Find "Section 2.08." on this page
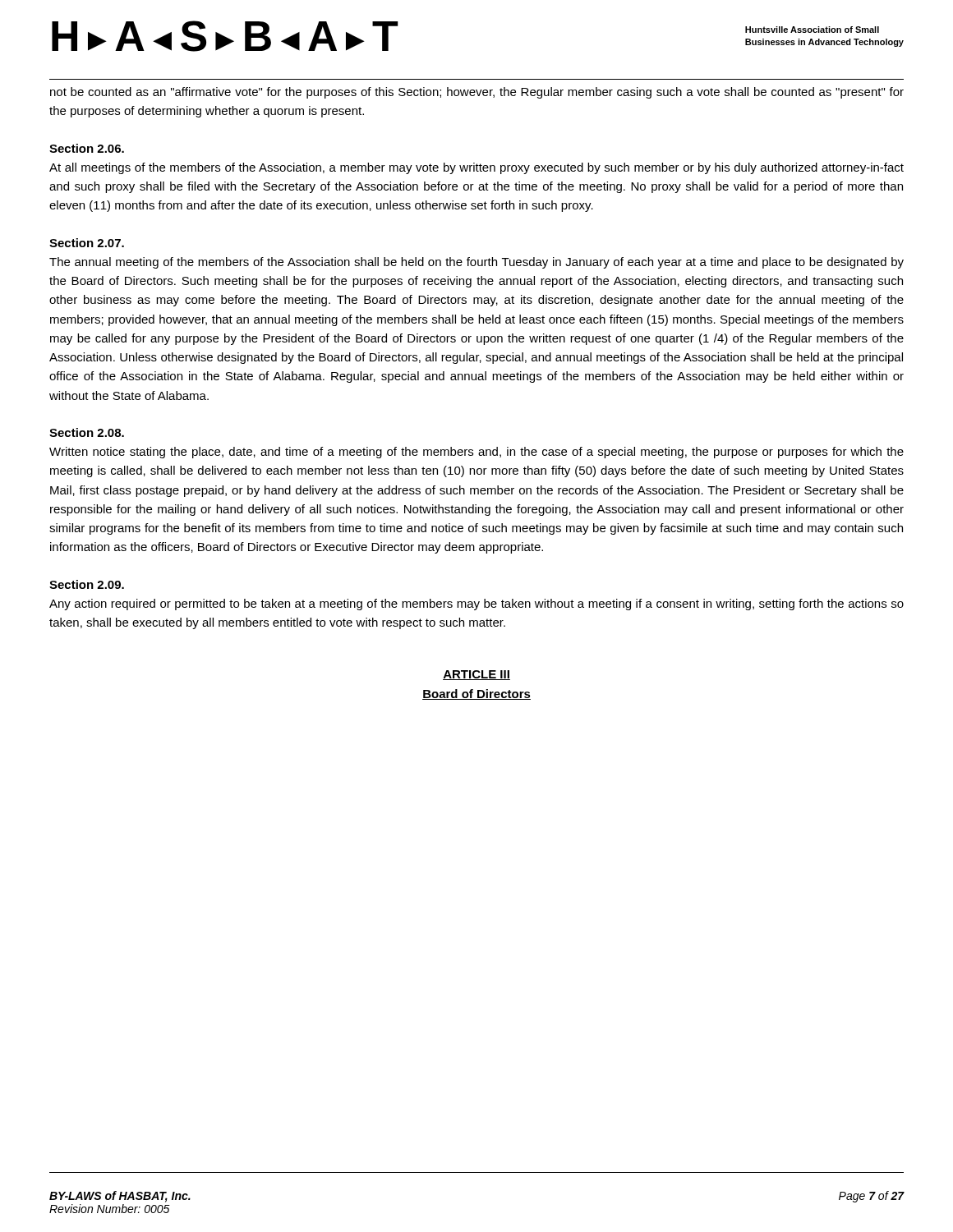This screenshot has width=953, height=1232. tap(87, 432)
